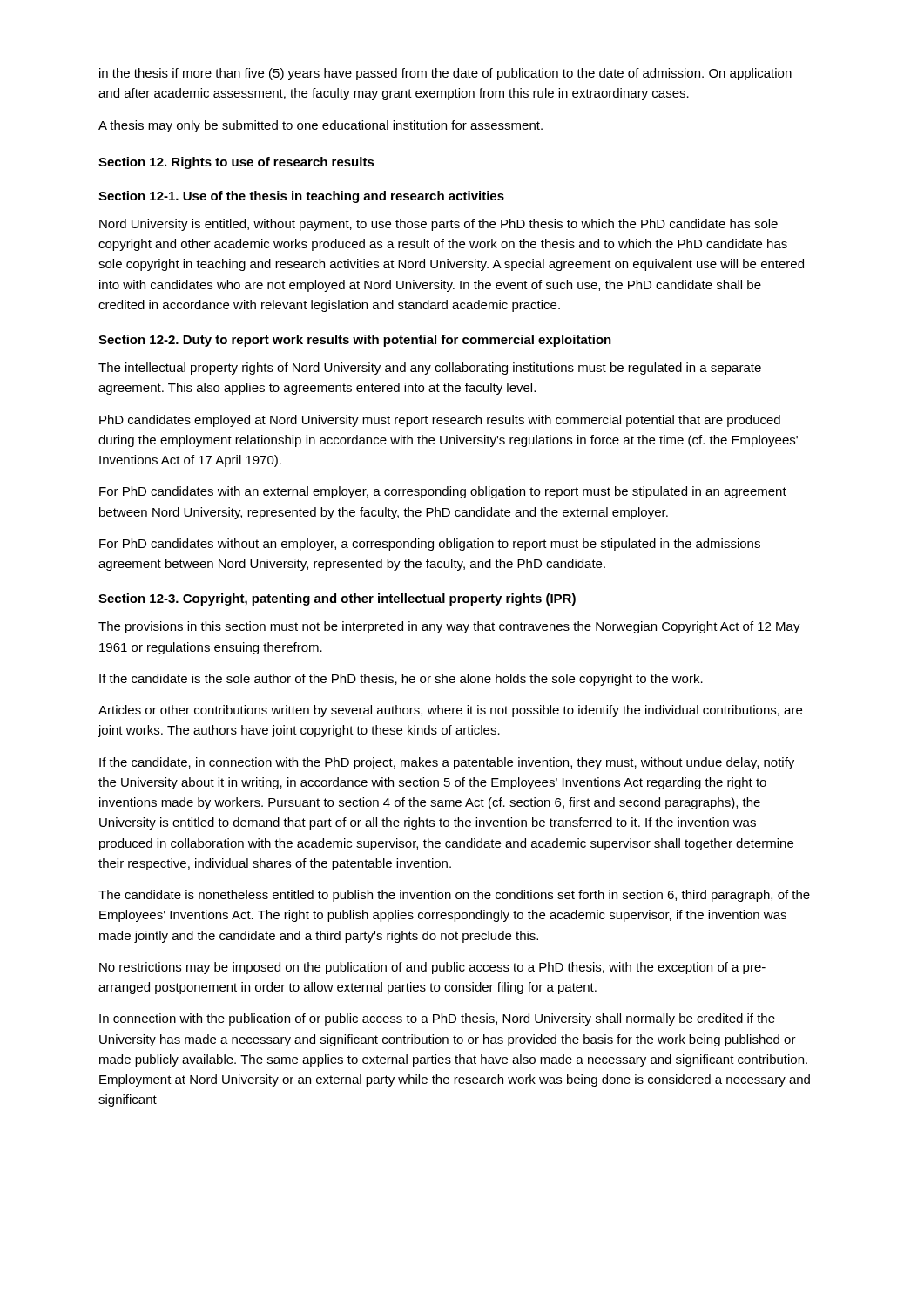924x1307 pixels.
Task: Point to "Section 12. Rights to use of research results"
Action: [236, 161]
